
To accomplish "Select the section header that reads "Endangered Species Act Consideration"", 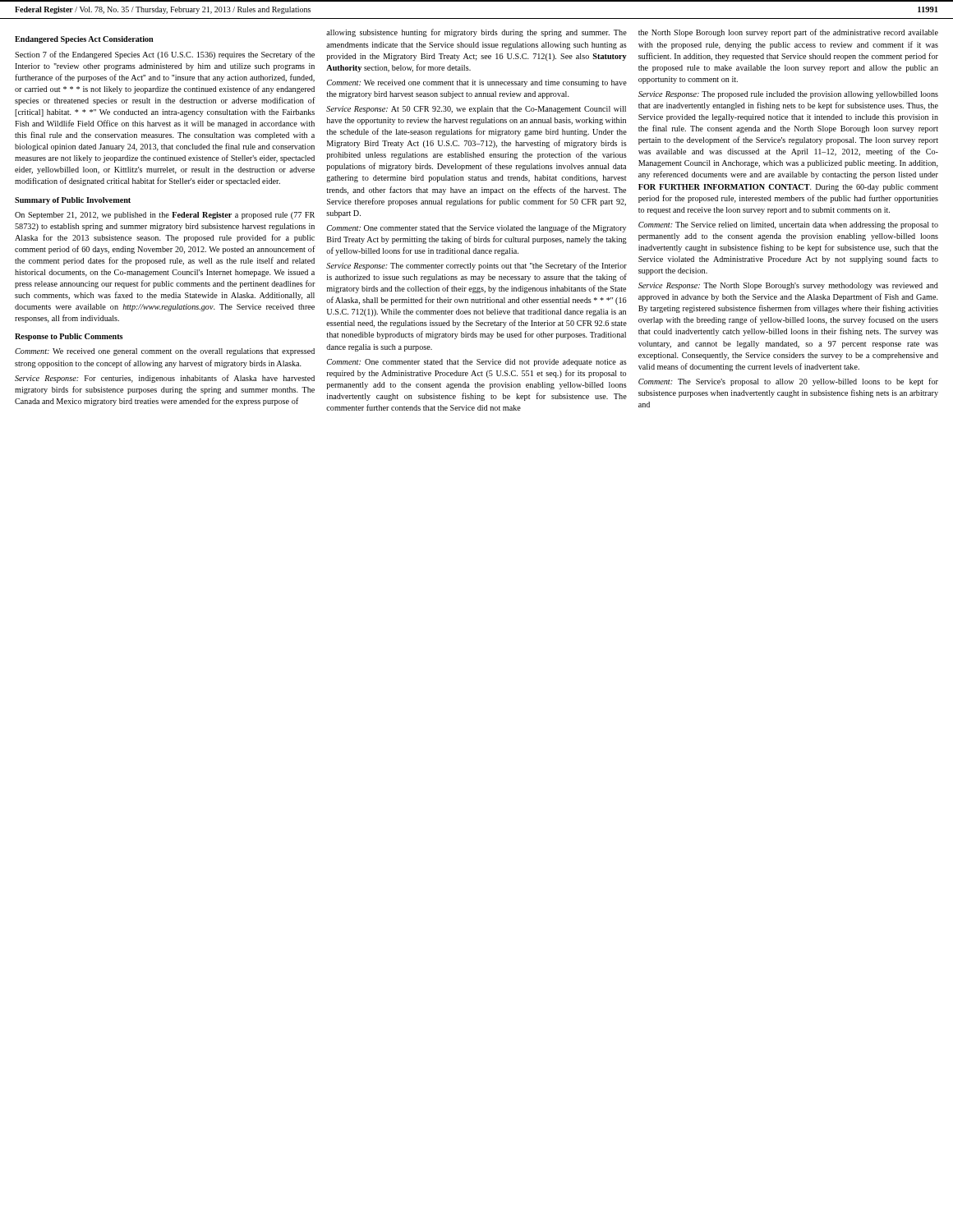I will click(x=84, y=39).
